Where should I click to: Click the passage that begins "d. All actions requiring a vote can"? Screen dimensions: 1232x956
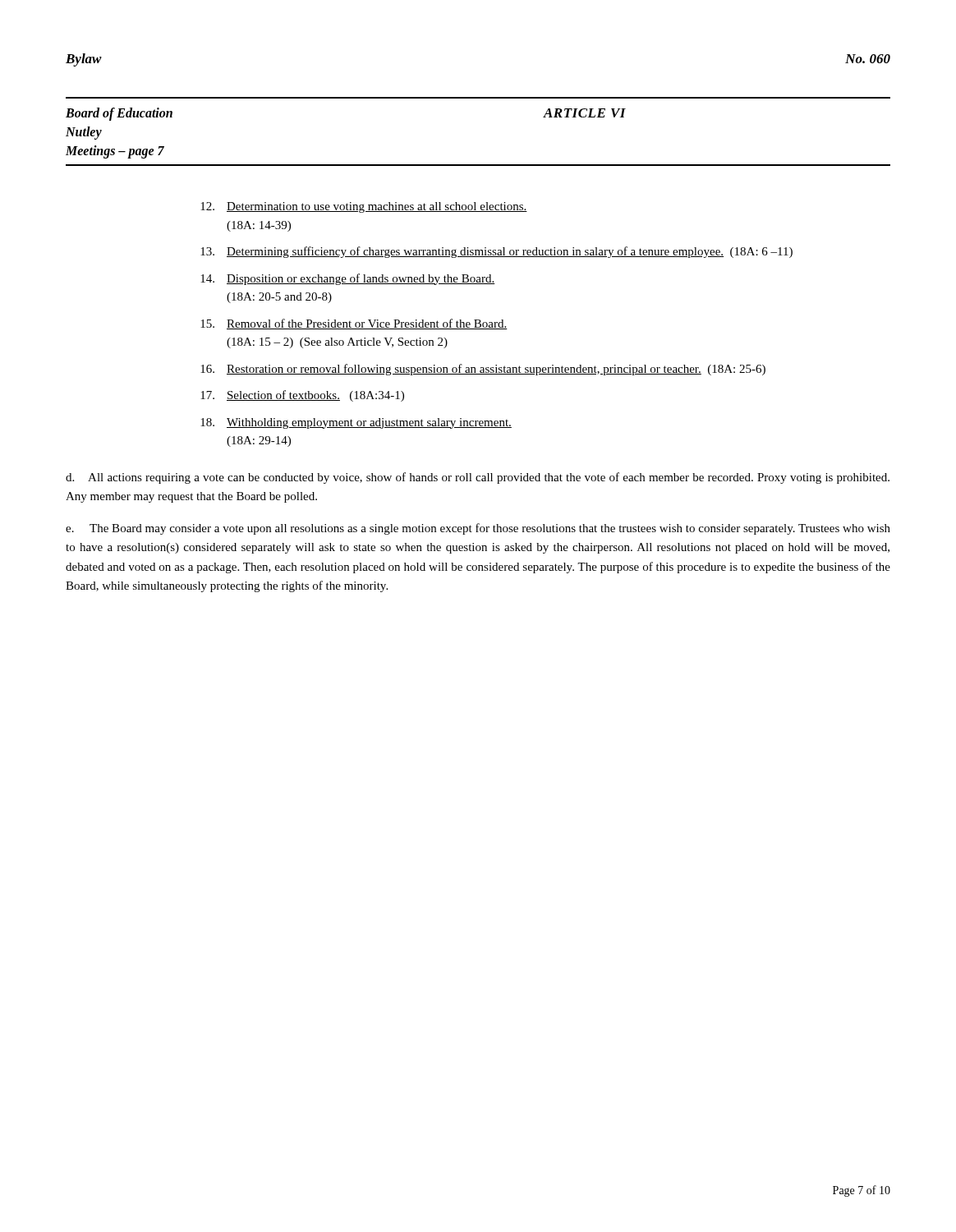pyautogui.click(x=478, y=486)
